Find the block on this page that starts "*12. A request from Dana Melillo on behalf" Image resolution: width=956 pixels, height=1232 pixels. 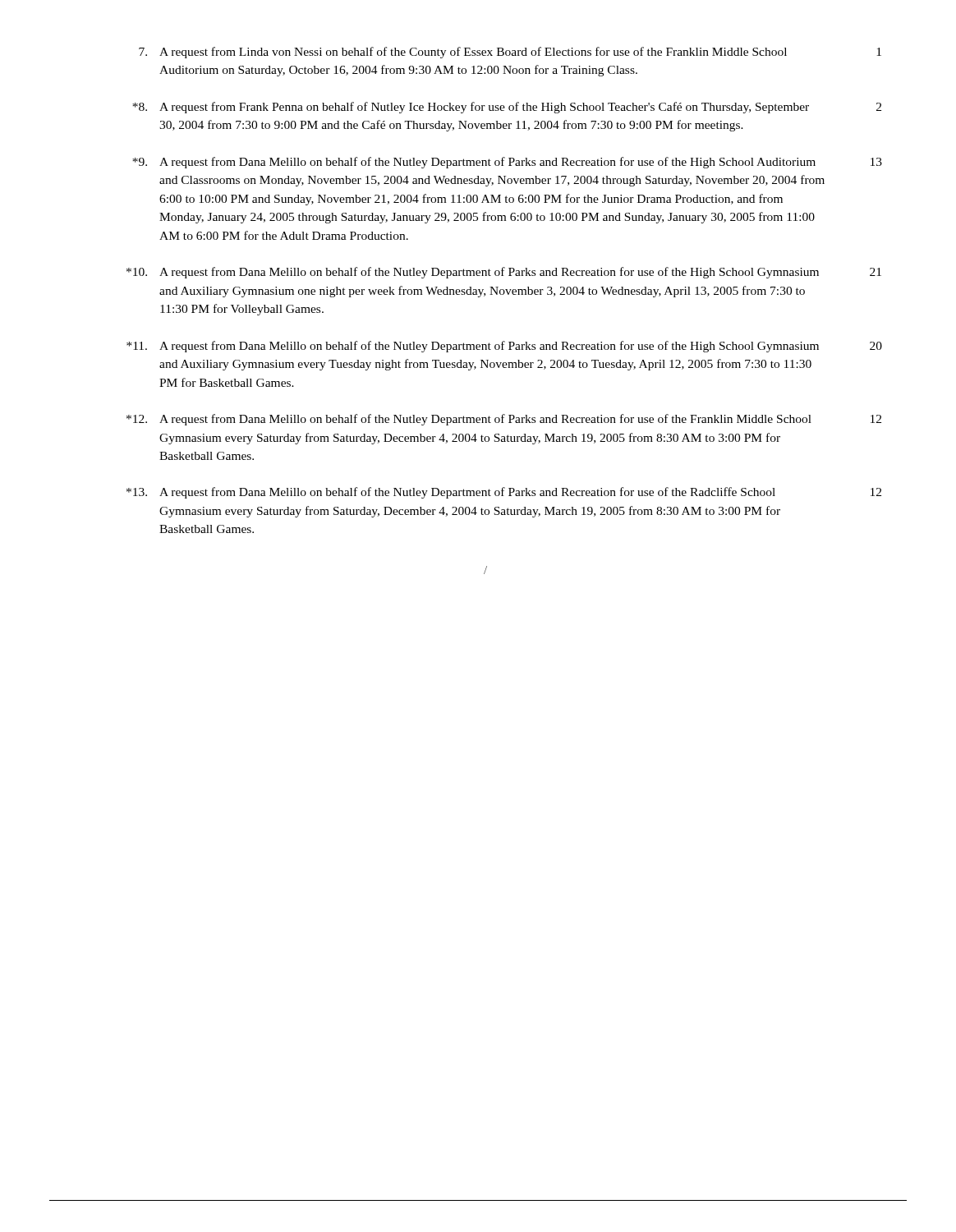coord(485,438)
